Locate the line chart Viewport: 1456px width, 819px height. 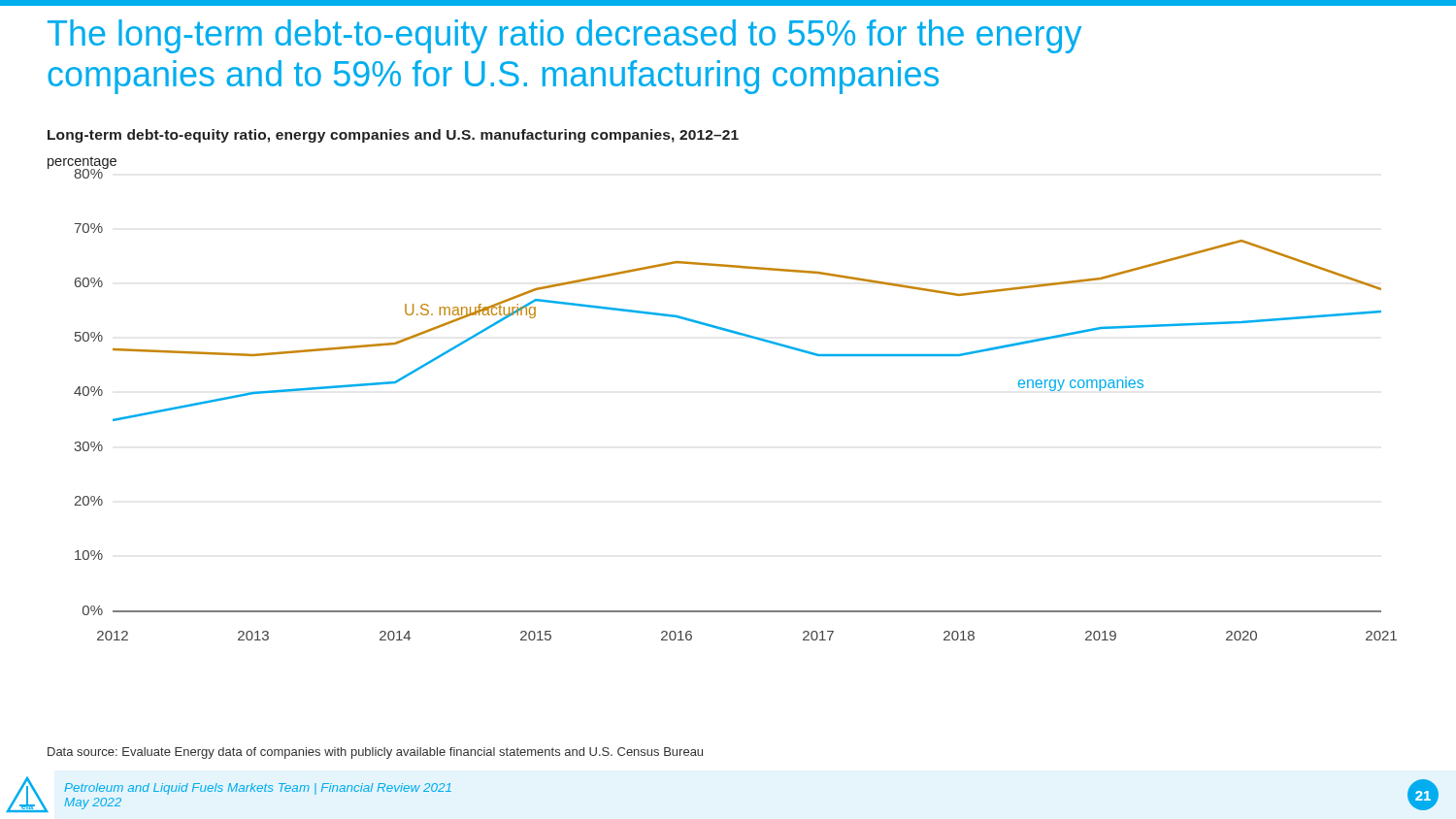[x=724, y=417]
